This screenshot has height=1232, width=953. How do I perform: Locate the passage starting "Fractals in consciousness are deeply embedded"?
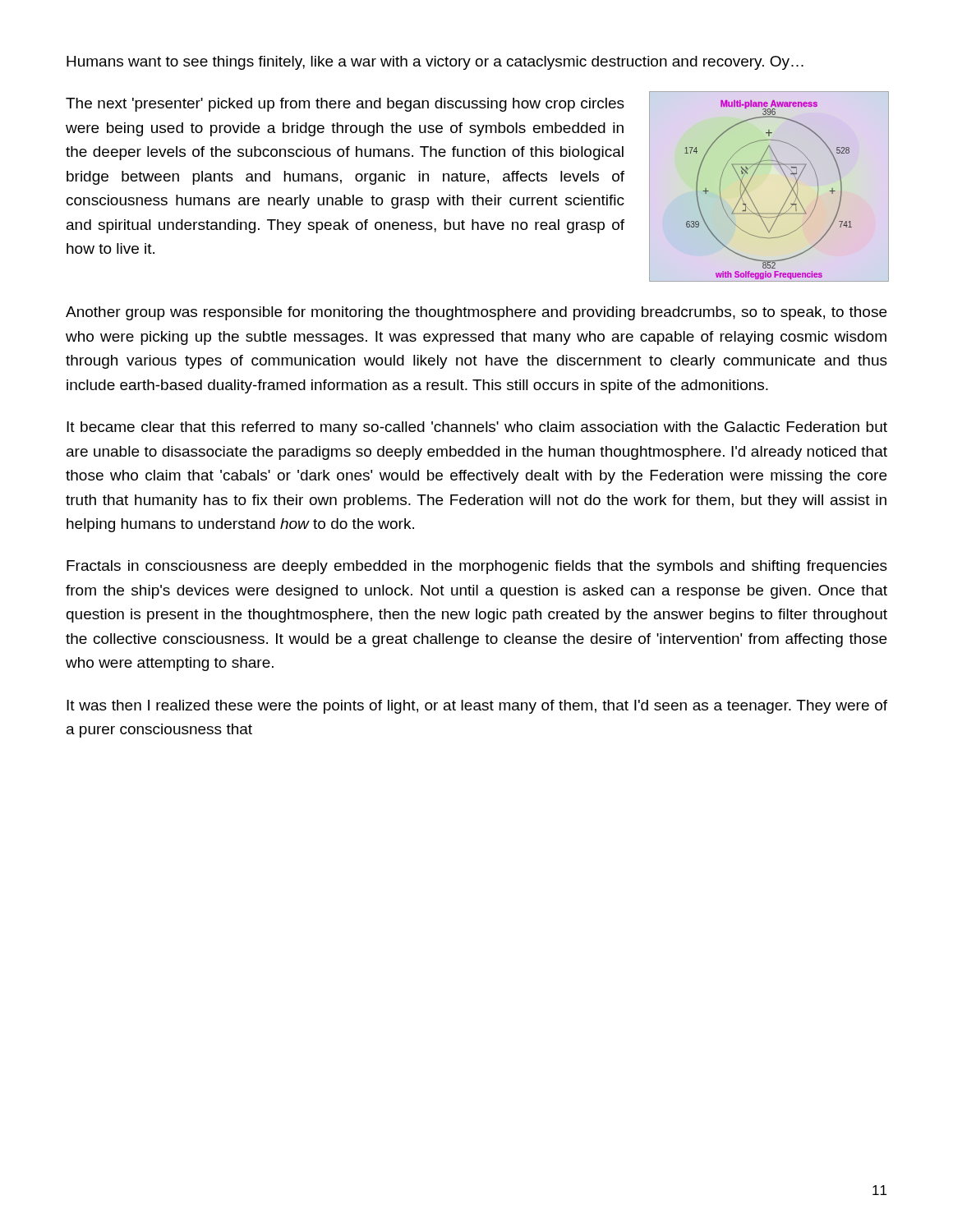click(476, 614)
